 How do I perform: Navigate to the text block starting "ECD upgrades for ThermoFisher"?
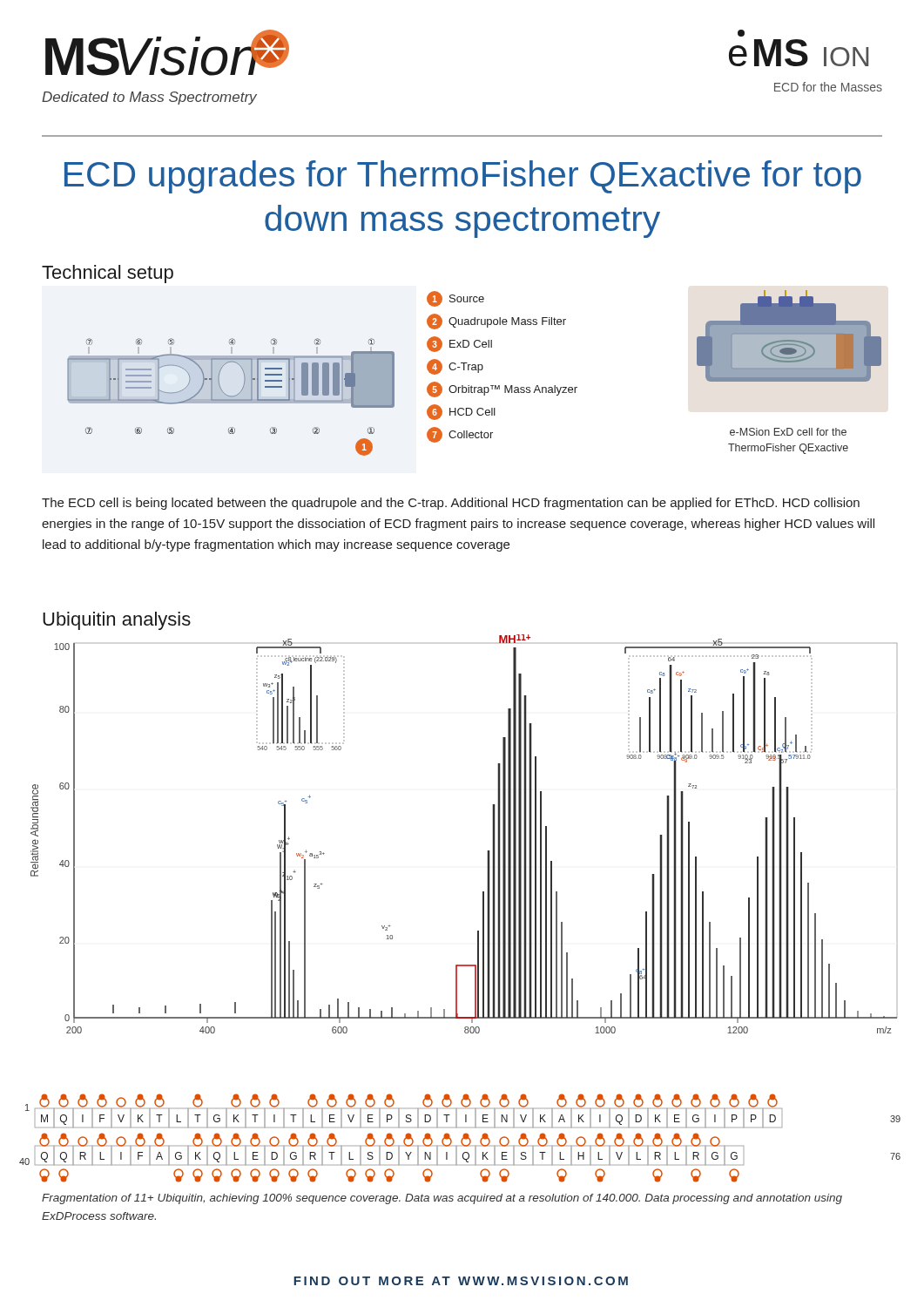pyautogui.click(x=462, y=197)
